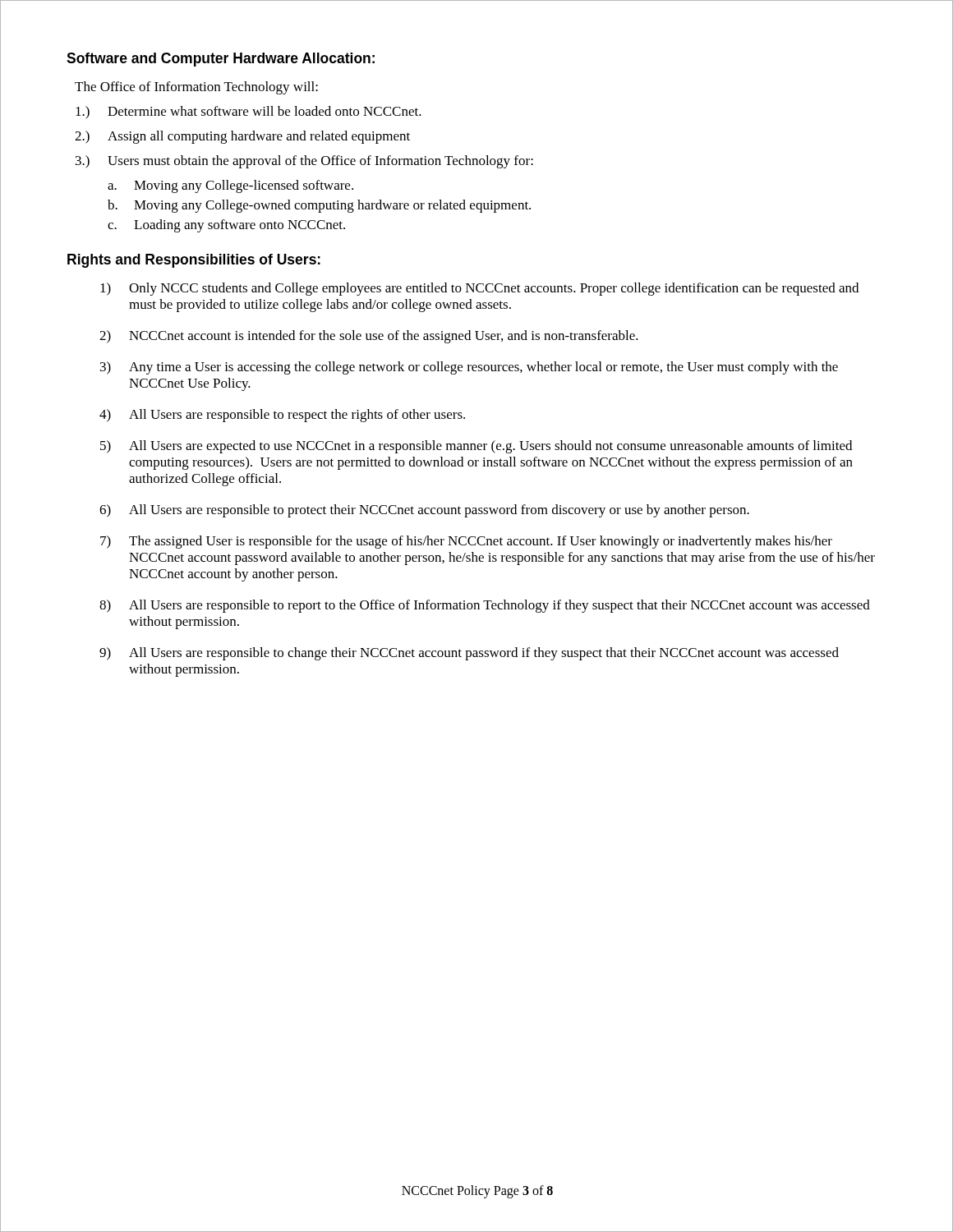Locate the block of text that opens with "4) All Users are"
This screenshot has width=953, height=1232.
[x=282, y=416]
